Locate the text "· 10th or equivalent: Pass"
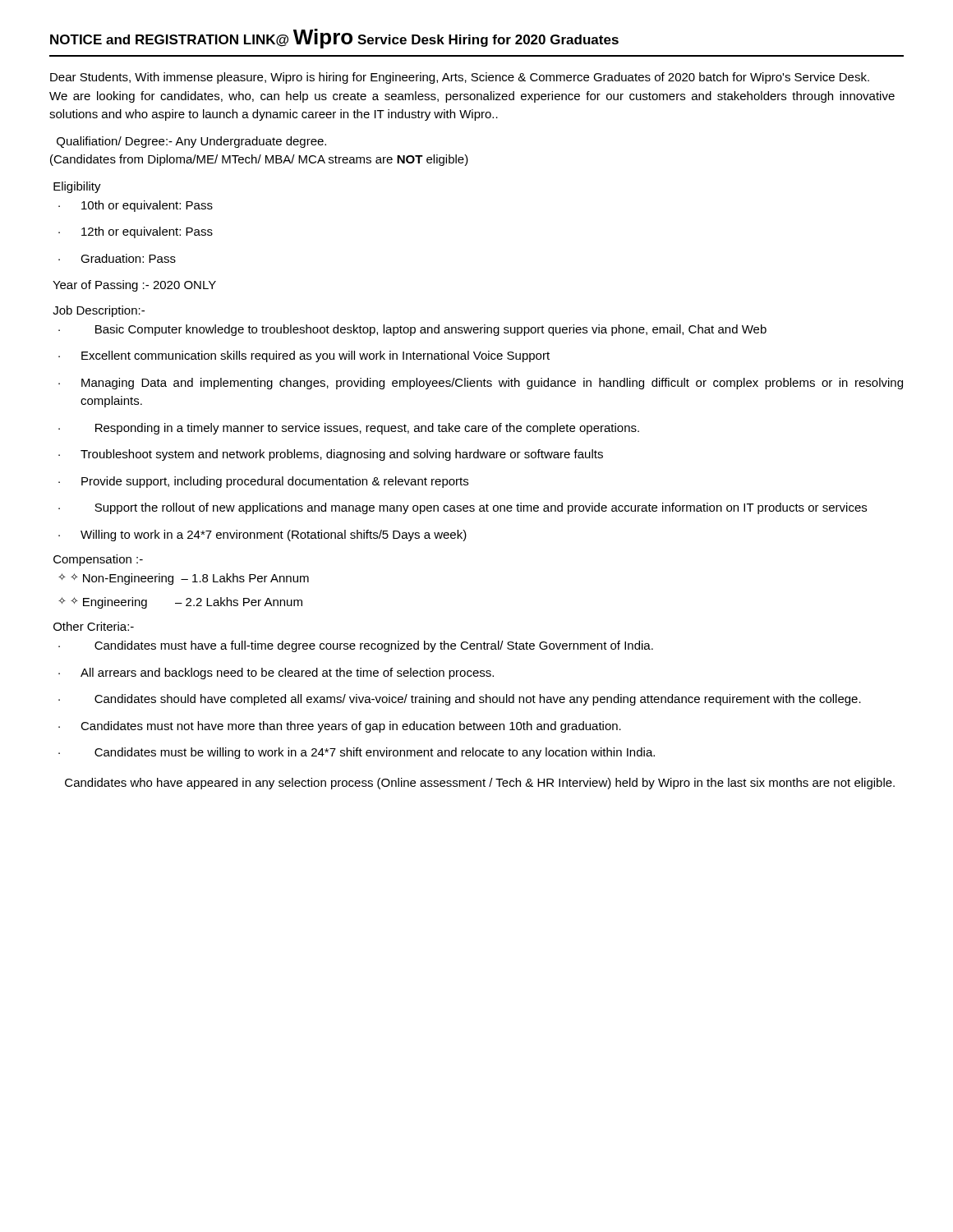This screenshot has width=953, height=1232. pos(136,206)
